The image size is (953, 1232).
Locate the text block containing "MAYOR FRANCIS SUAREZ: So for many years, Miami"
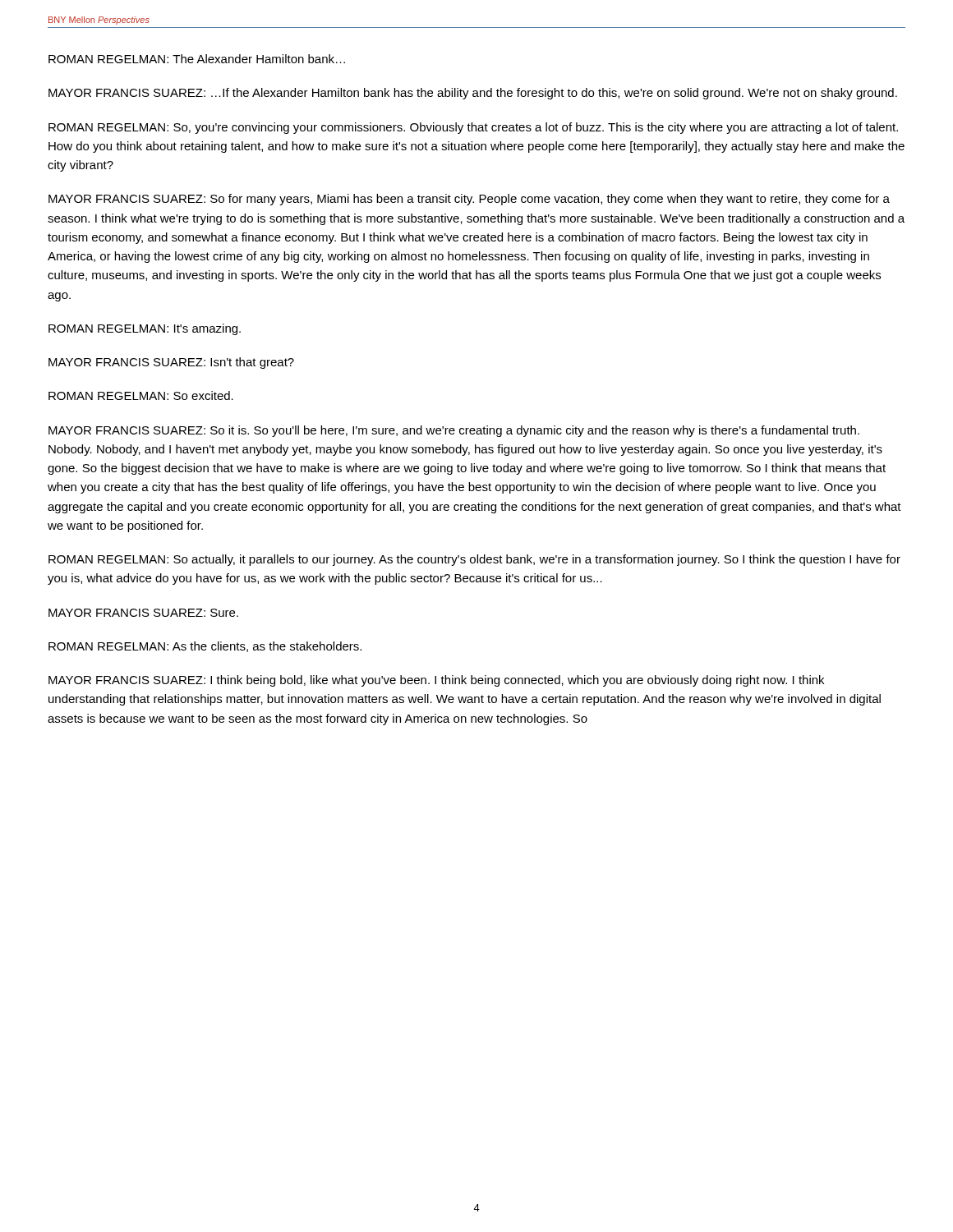[476, 246]
